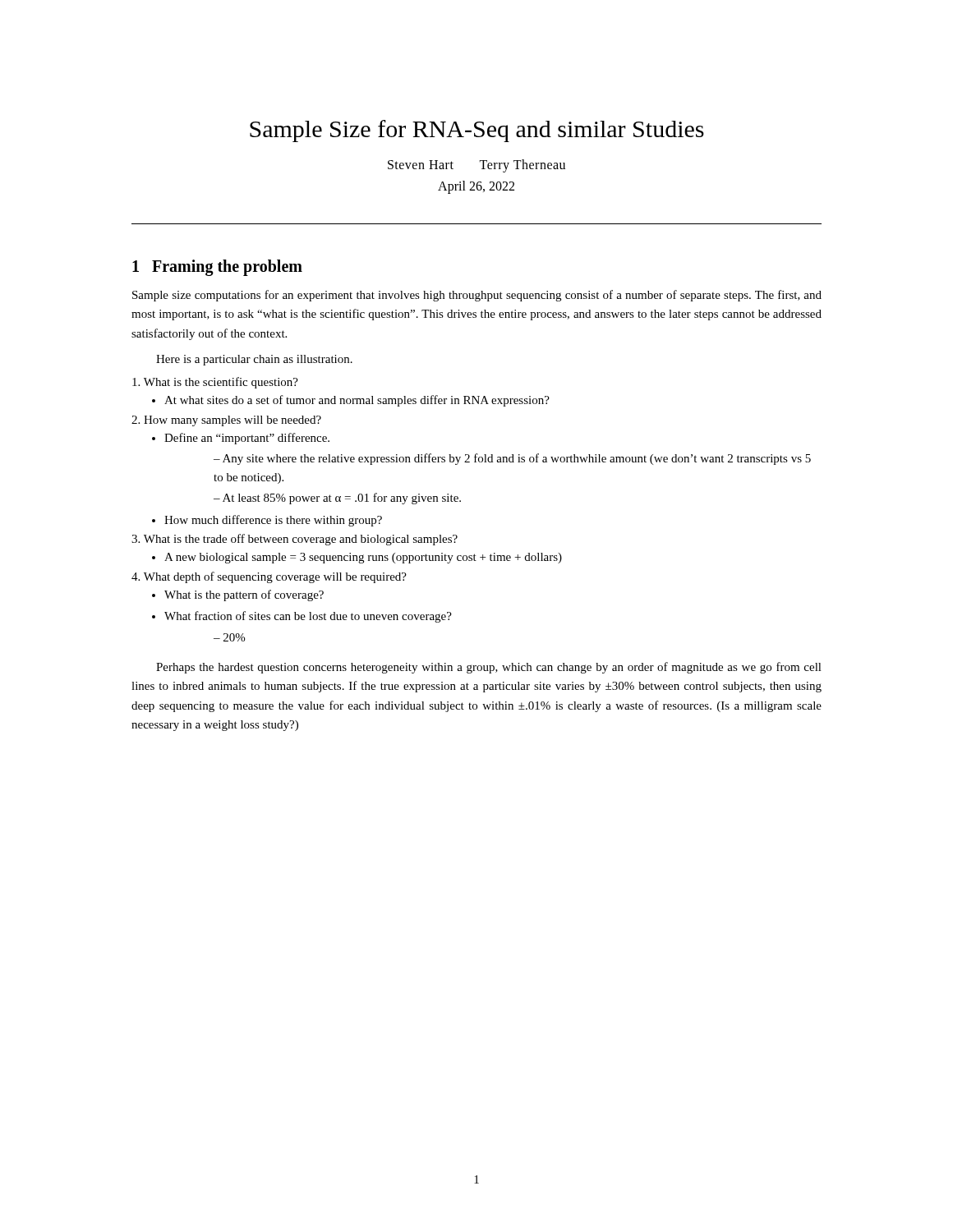Find the passage starting "What is the pattern of coverage?"
Viewport: 953px width, 1232px height.
click(244, 594)
